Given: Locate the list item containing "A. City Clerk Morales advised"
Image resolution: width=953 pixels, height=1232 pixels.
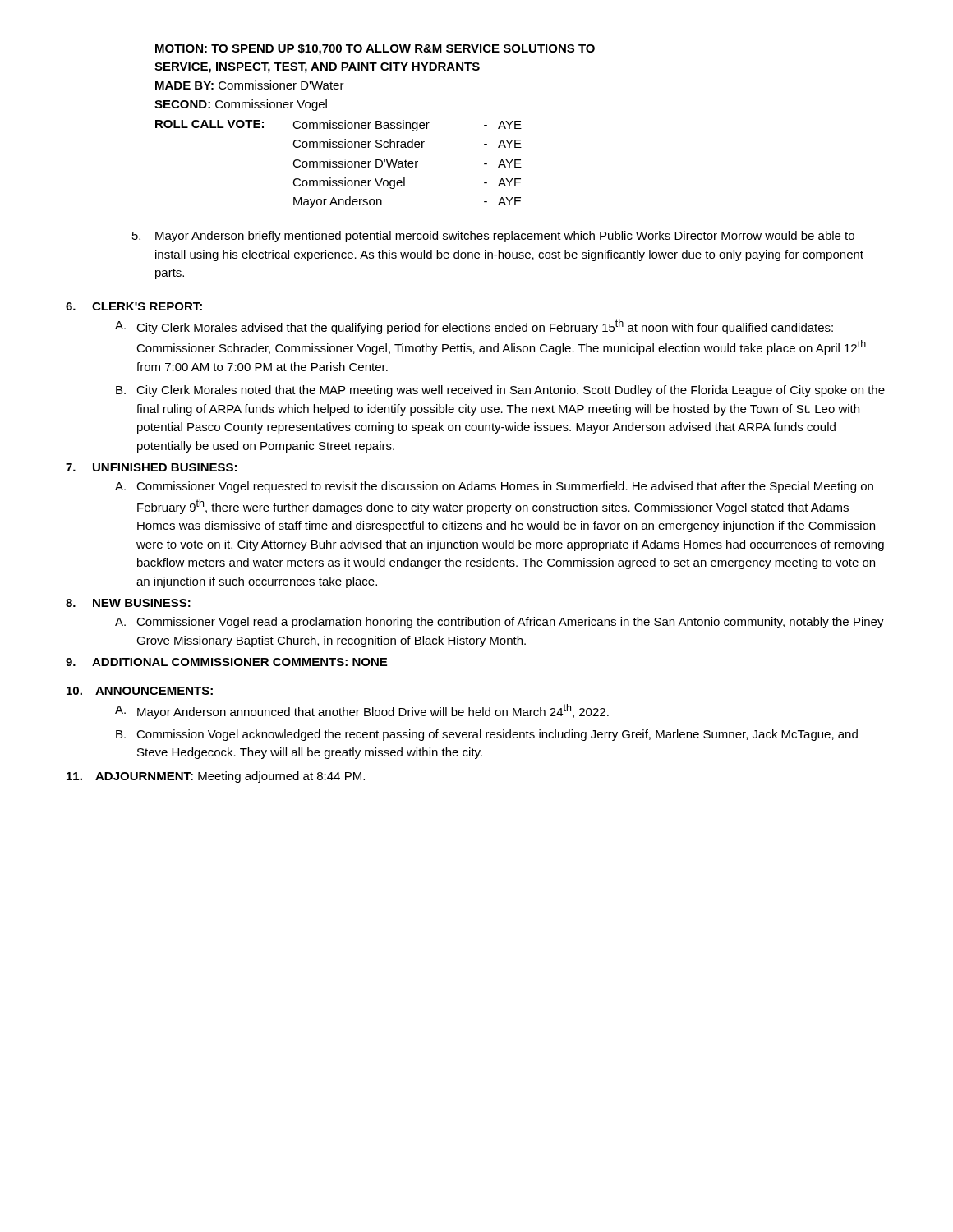Looking at the screenshot, I should pos(501,346).
